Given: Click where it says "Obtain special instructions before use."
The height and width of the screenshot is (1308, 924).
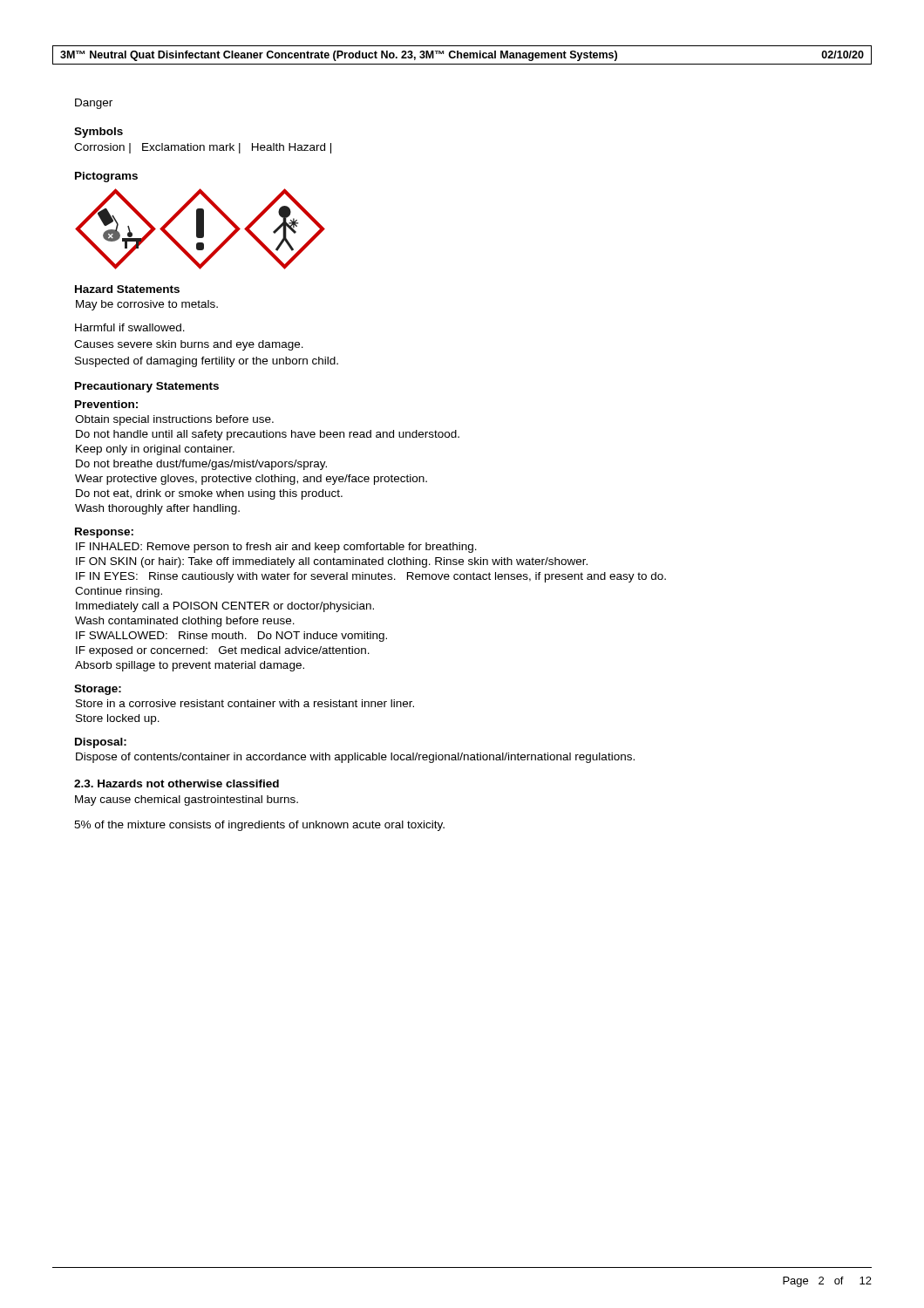Looking at the screenshot, I should click(x=175, y=419).
